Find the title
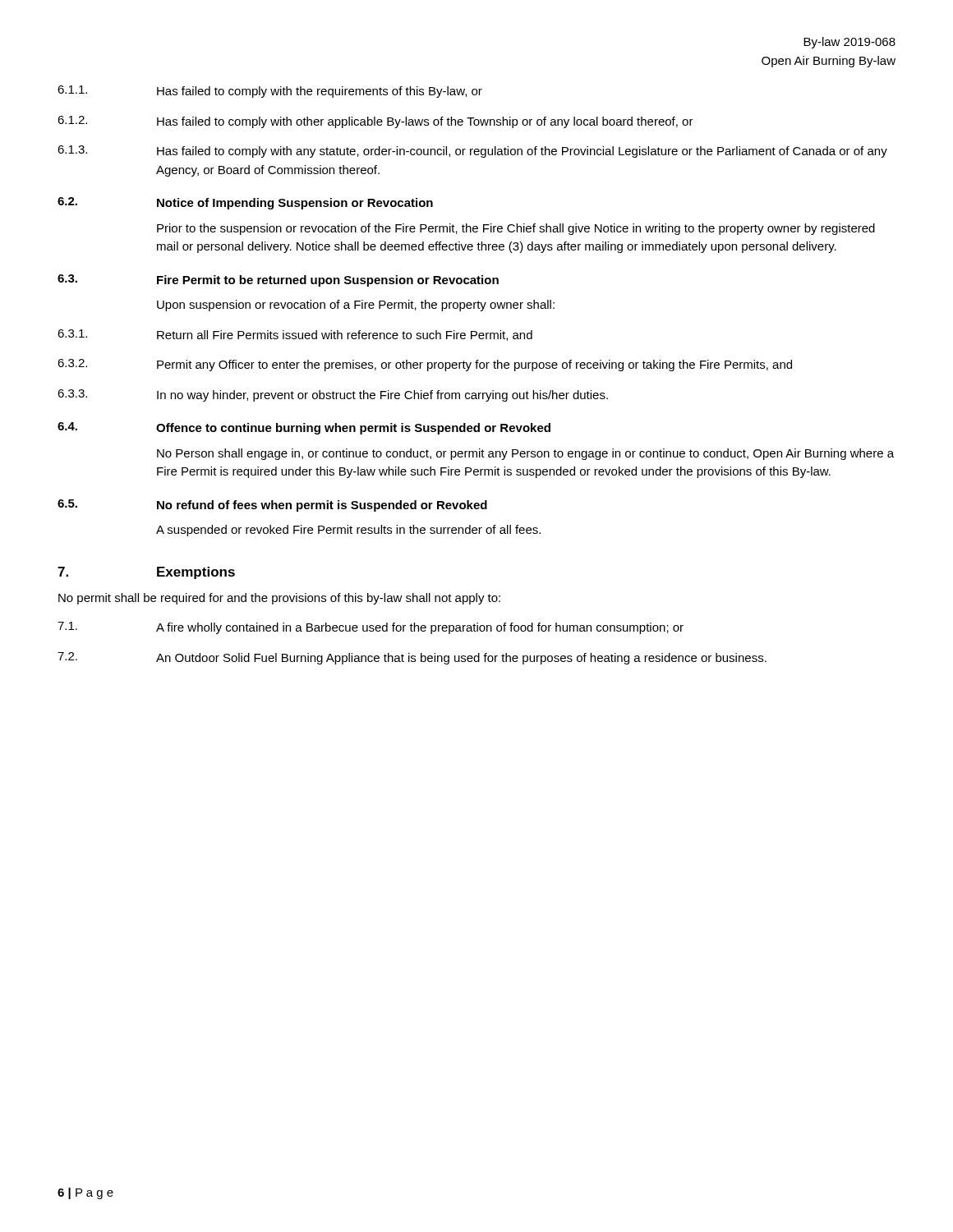The height and width of the screenshot is (1232, 953). click(x=476, y=572)
